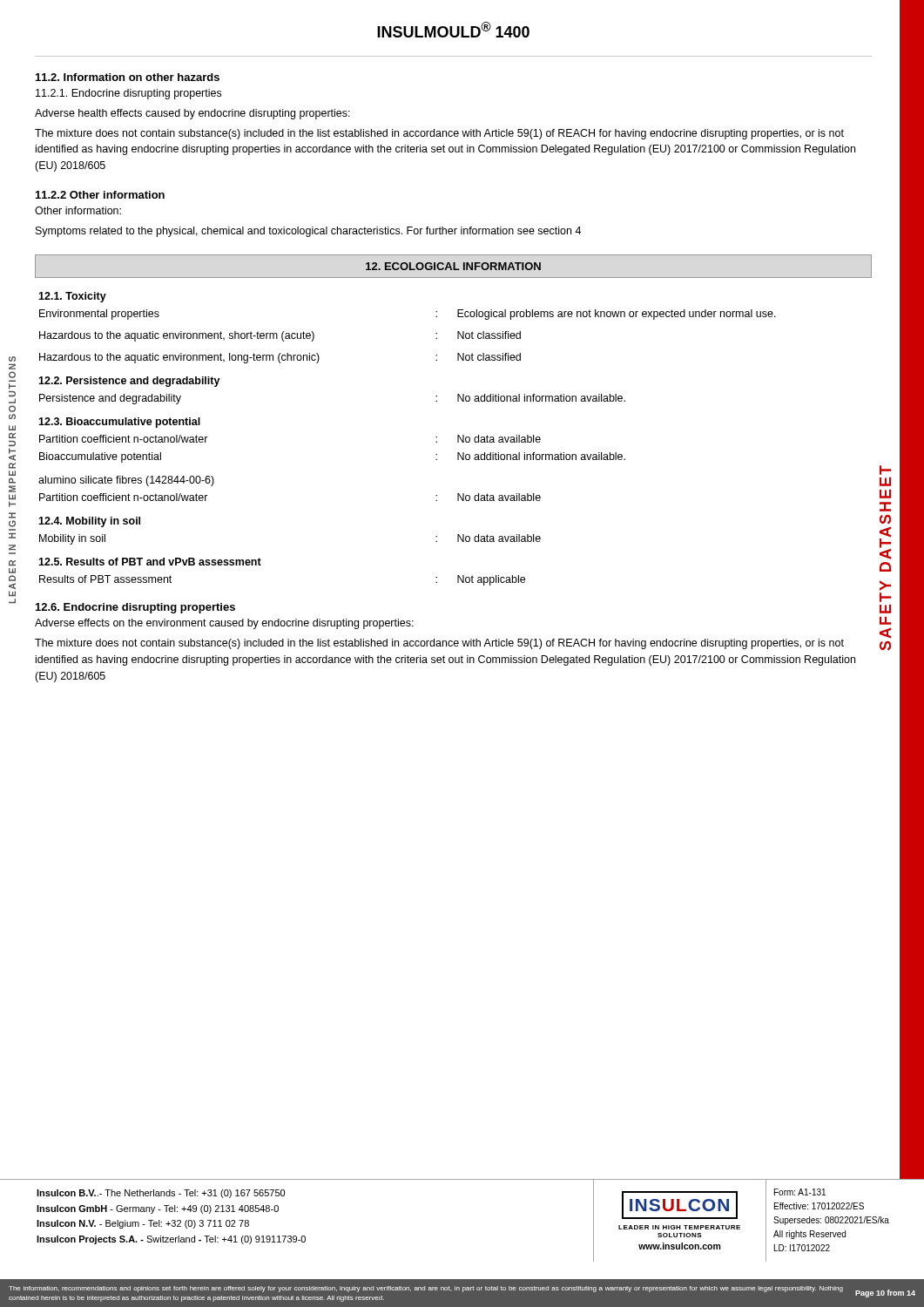The width and height of the screenshot is (924, 1307).
Task: Click on the section header that says "12.6. Endocrine disrupting"
Action: [135, 607]
